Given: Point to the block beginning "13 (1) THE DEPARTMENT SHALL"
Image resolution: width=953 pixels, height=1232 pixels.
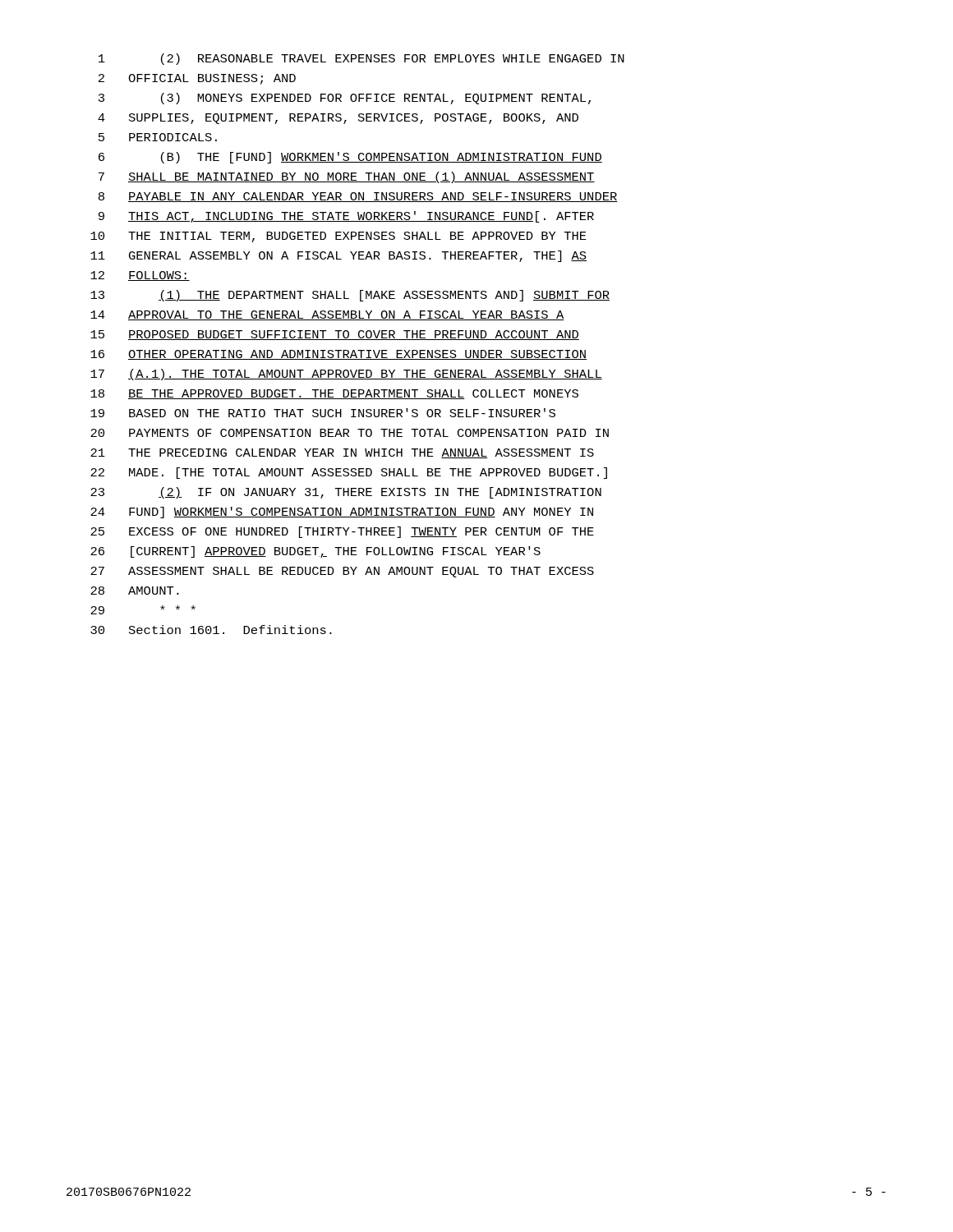Looking at the screenshot, I should [476, 296].
